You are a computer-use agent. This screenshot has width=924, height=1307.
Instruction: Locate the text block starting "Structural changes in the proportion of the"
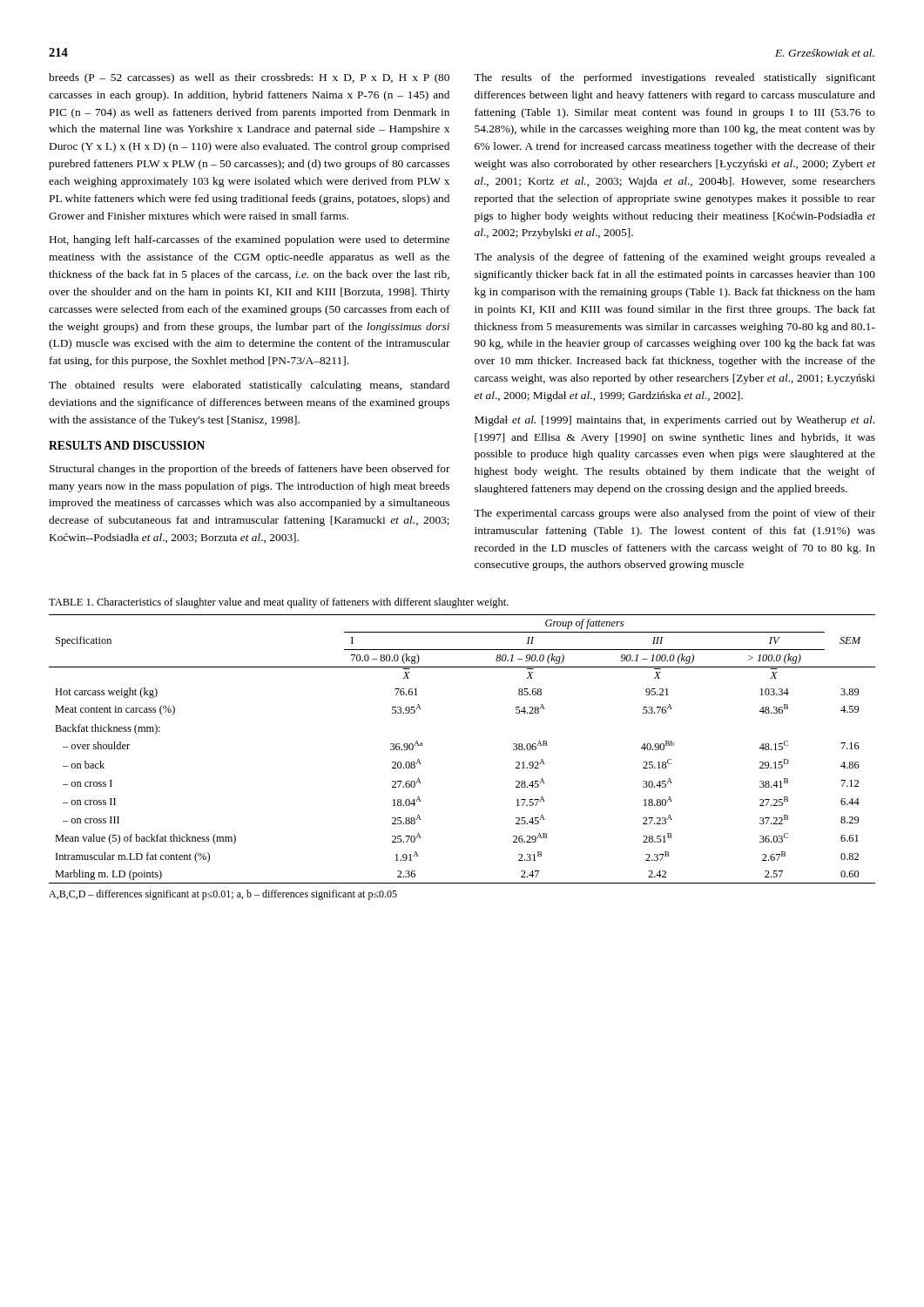pyautogui.click(x=249, y=503)
